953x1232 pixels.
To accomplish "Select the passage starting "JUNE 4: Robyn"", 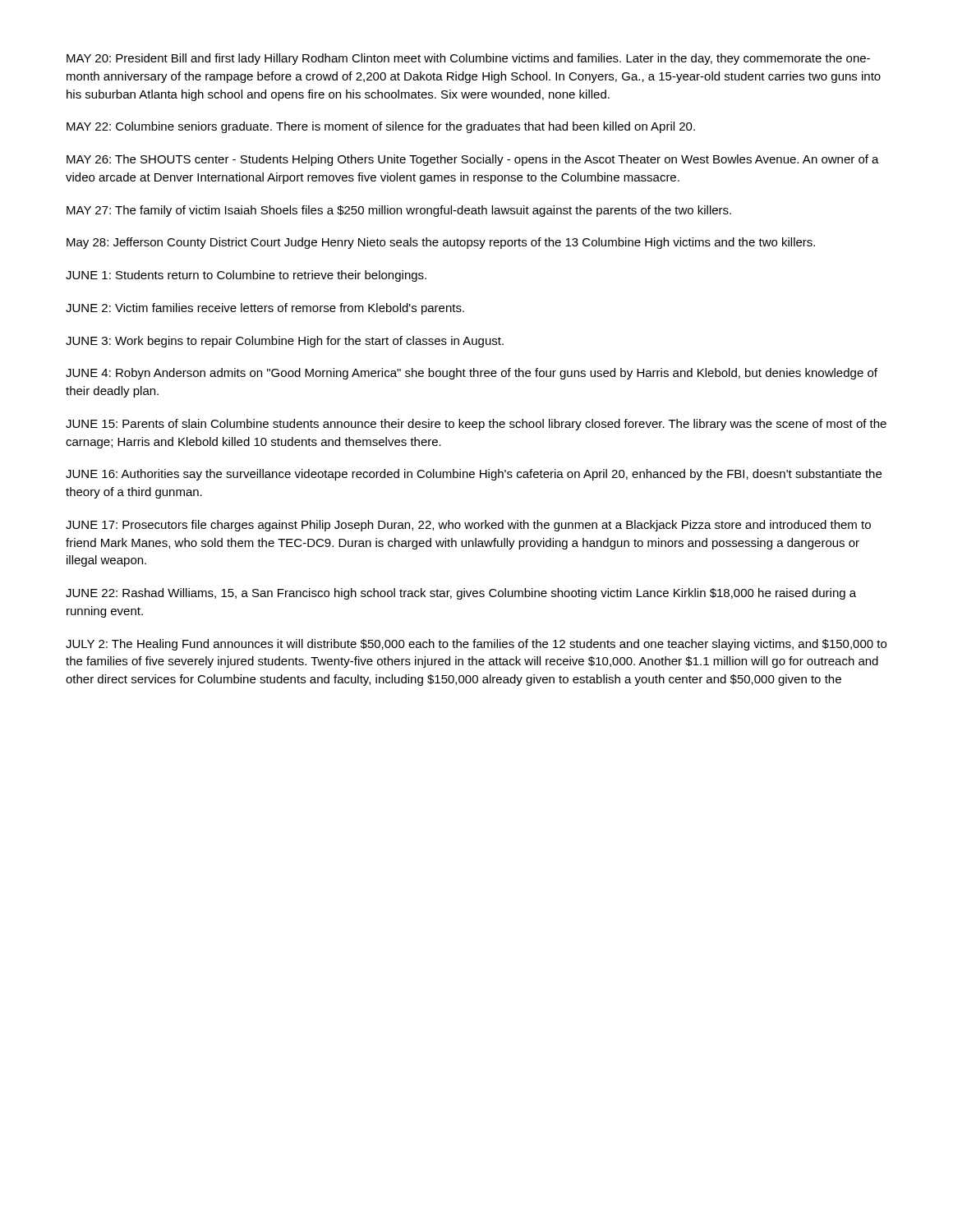I will coord(472,382).
